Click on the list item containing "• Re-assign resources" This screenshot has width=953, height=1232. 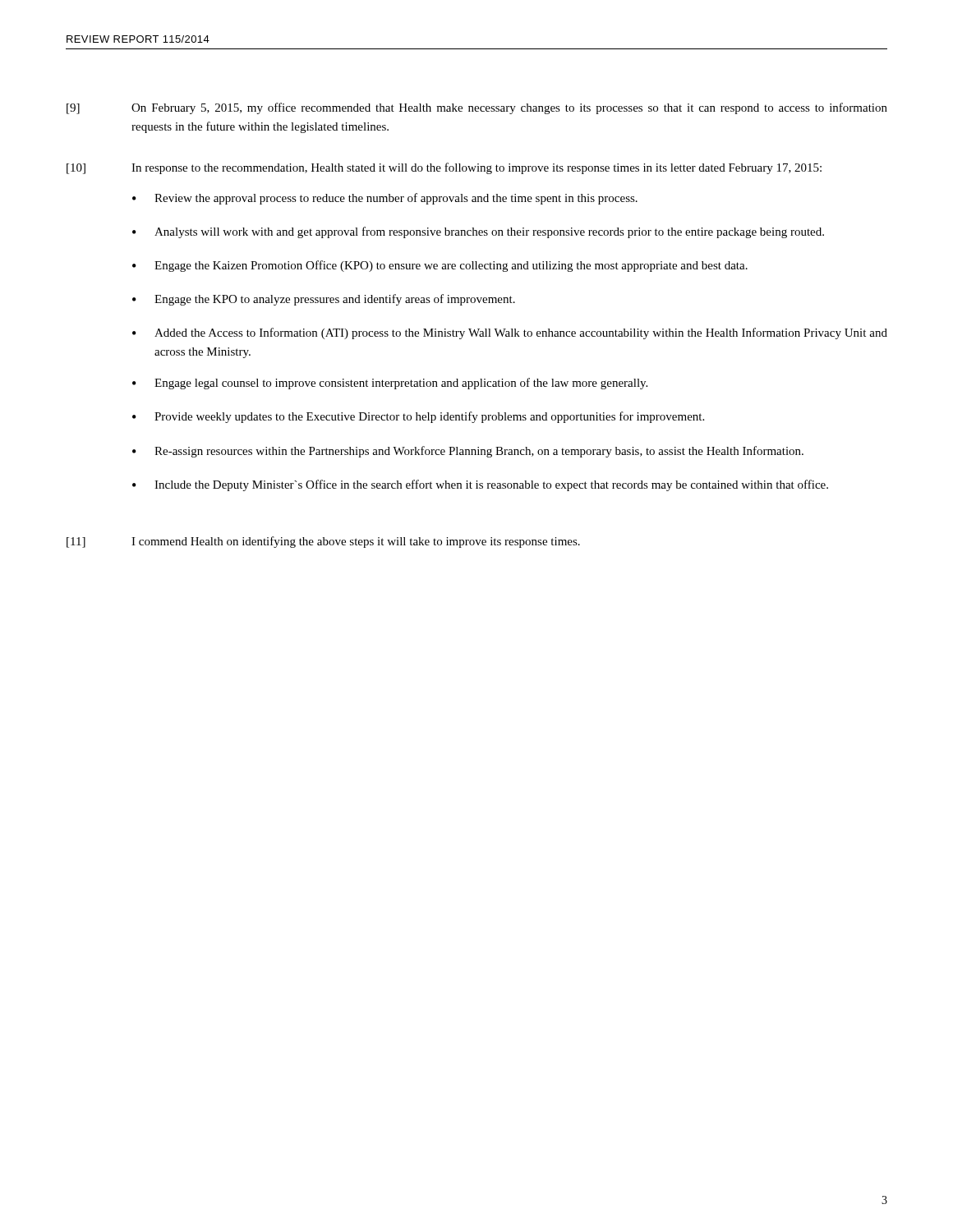click(509, 452)
